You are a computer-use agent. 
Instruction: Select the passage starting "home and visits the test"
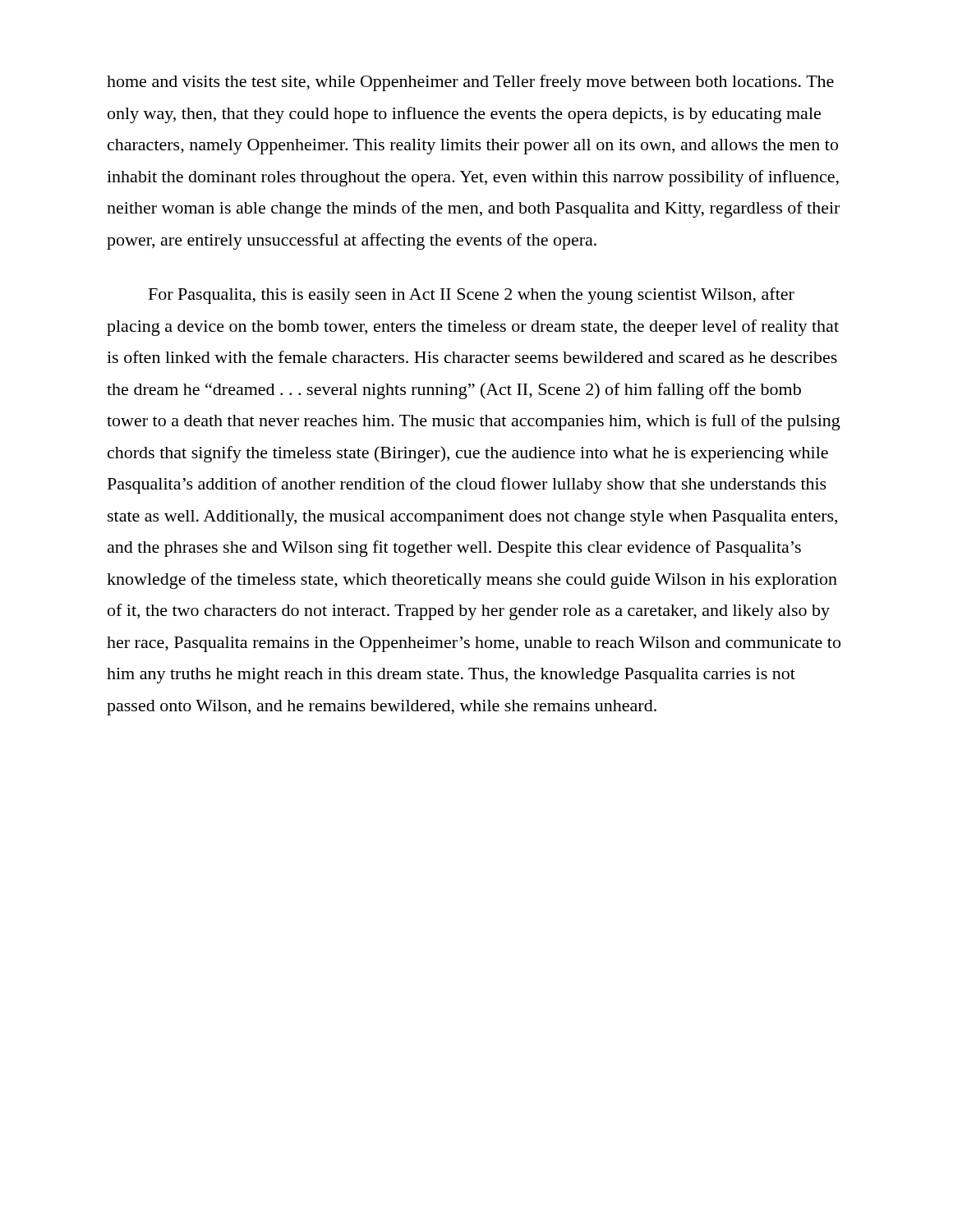pos(473,160)
